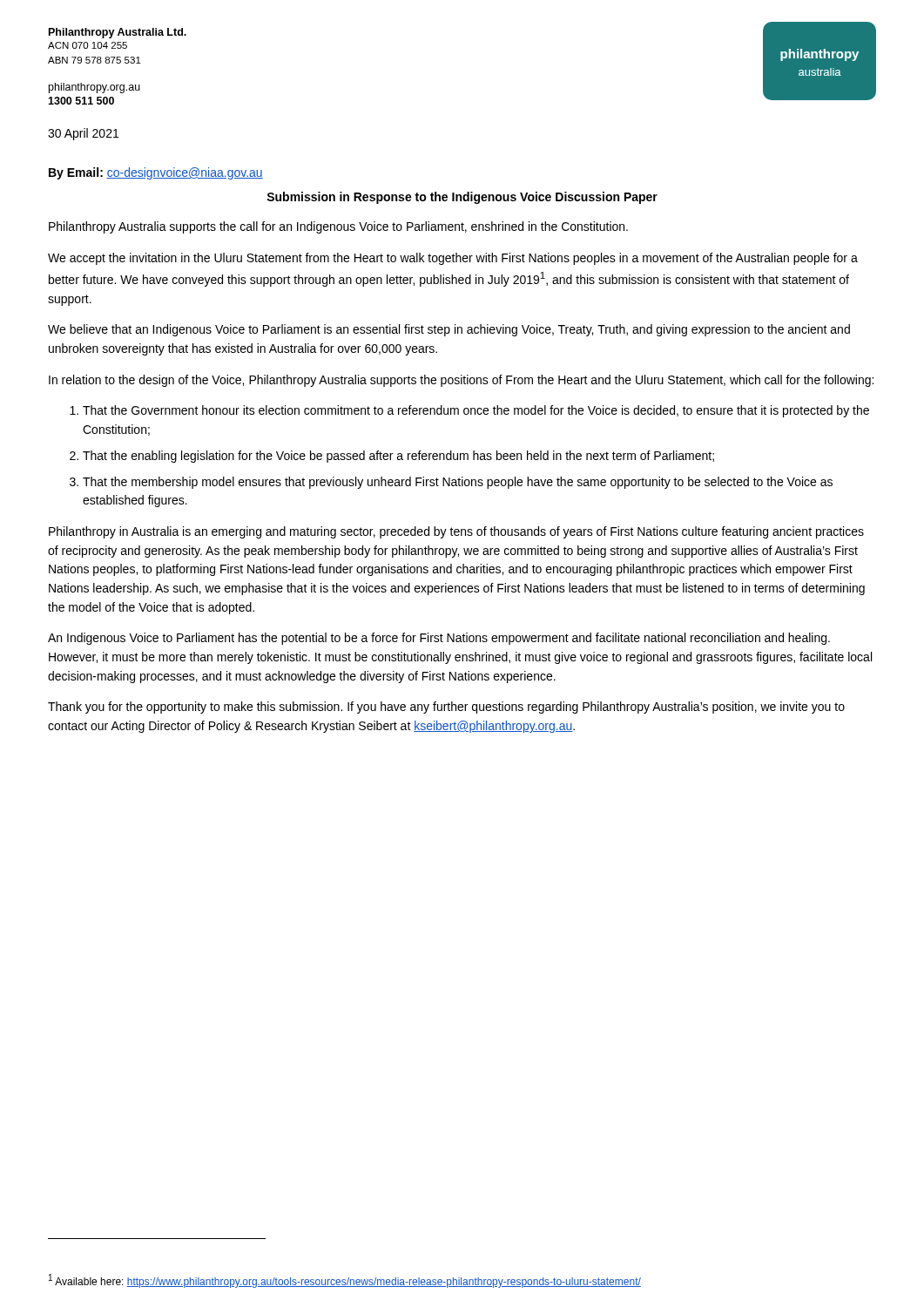The image size is (924, 1307).
Task: Find a logo
Action: click(819, 62)
